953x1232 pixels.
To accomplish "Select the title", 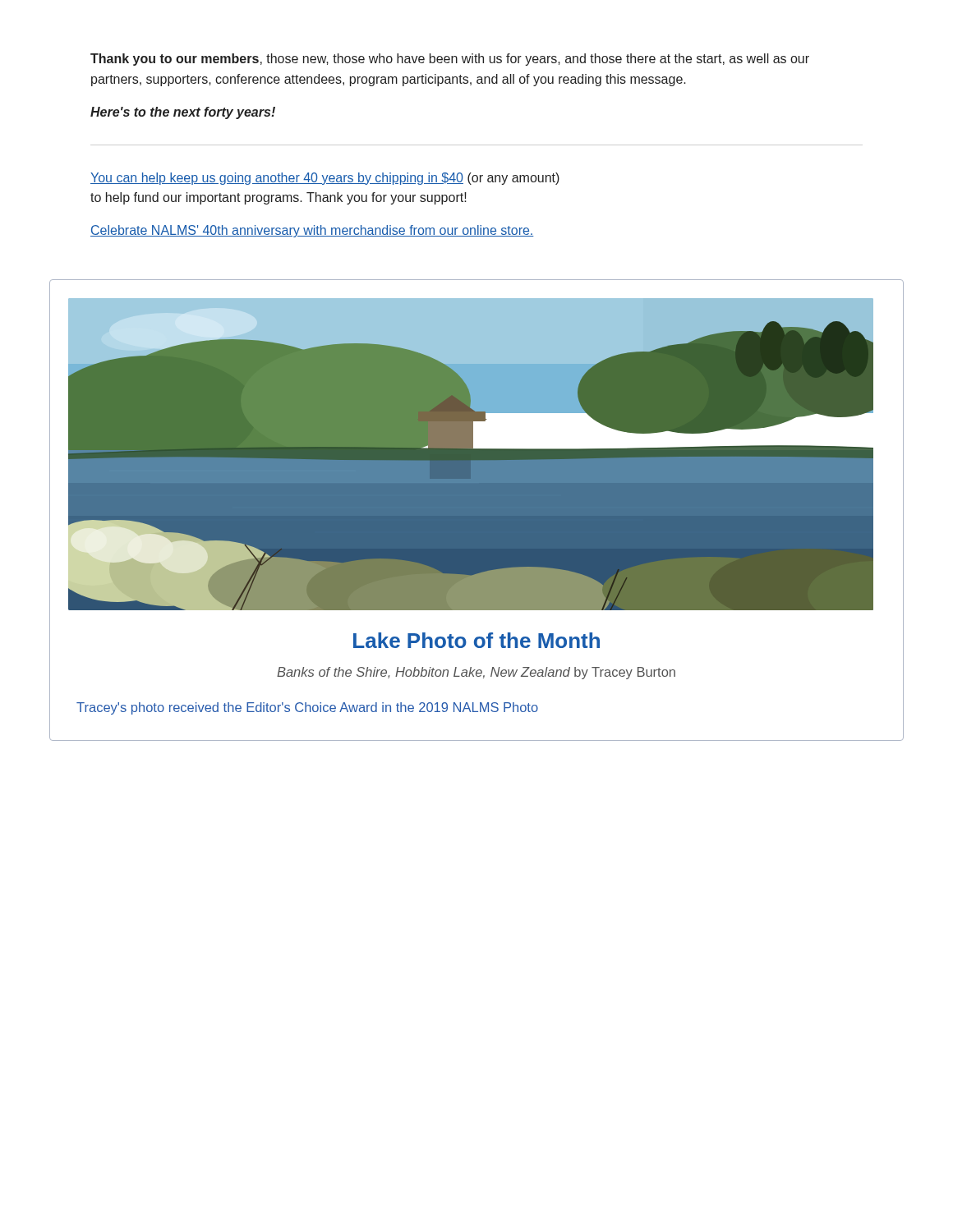I will 476,641.
